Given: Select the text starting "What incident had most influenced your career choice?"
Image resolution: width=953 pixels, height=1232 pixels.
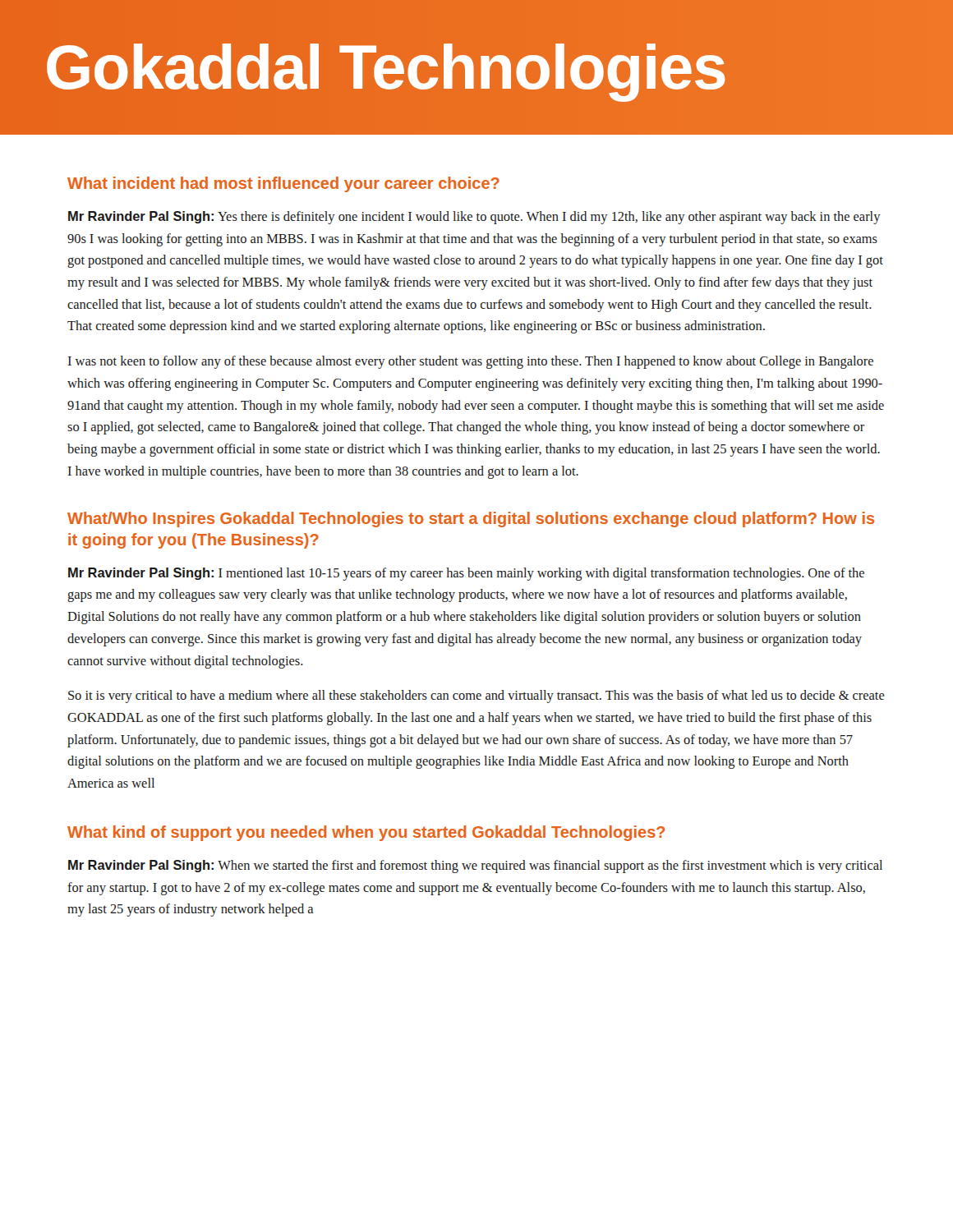Looking at the screenshot, I should pyautogui.click(x=284, y=183).
